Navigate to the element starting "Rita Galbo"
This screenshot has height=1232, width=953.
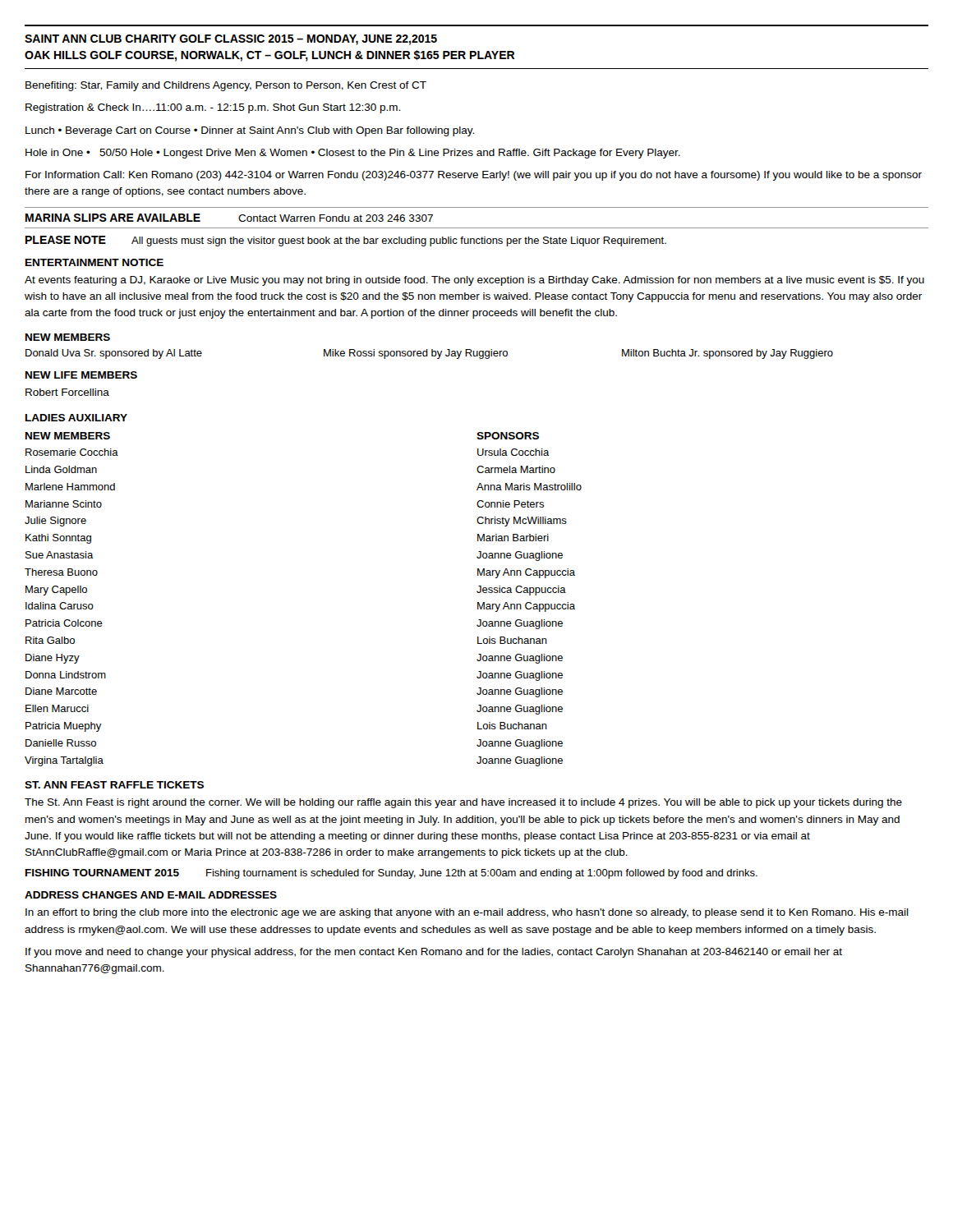(50, 640)
